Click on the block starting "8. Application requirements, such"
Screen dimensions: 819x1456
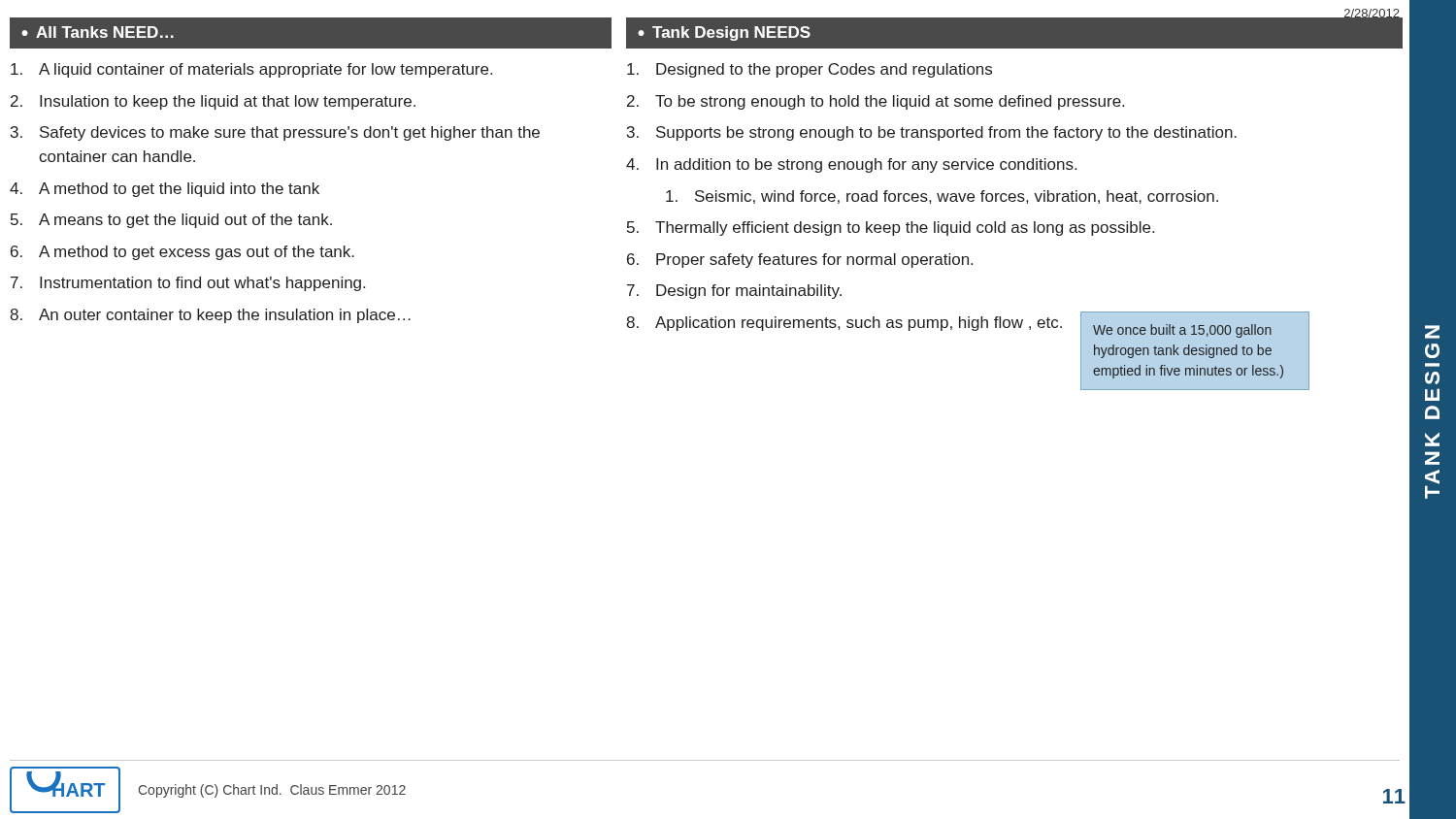[x=1014, y=351]
